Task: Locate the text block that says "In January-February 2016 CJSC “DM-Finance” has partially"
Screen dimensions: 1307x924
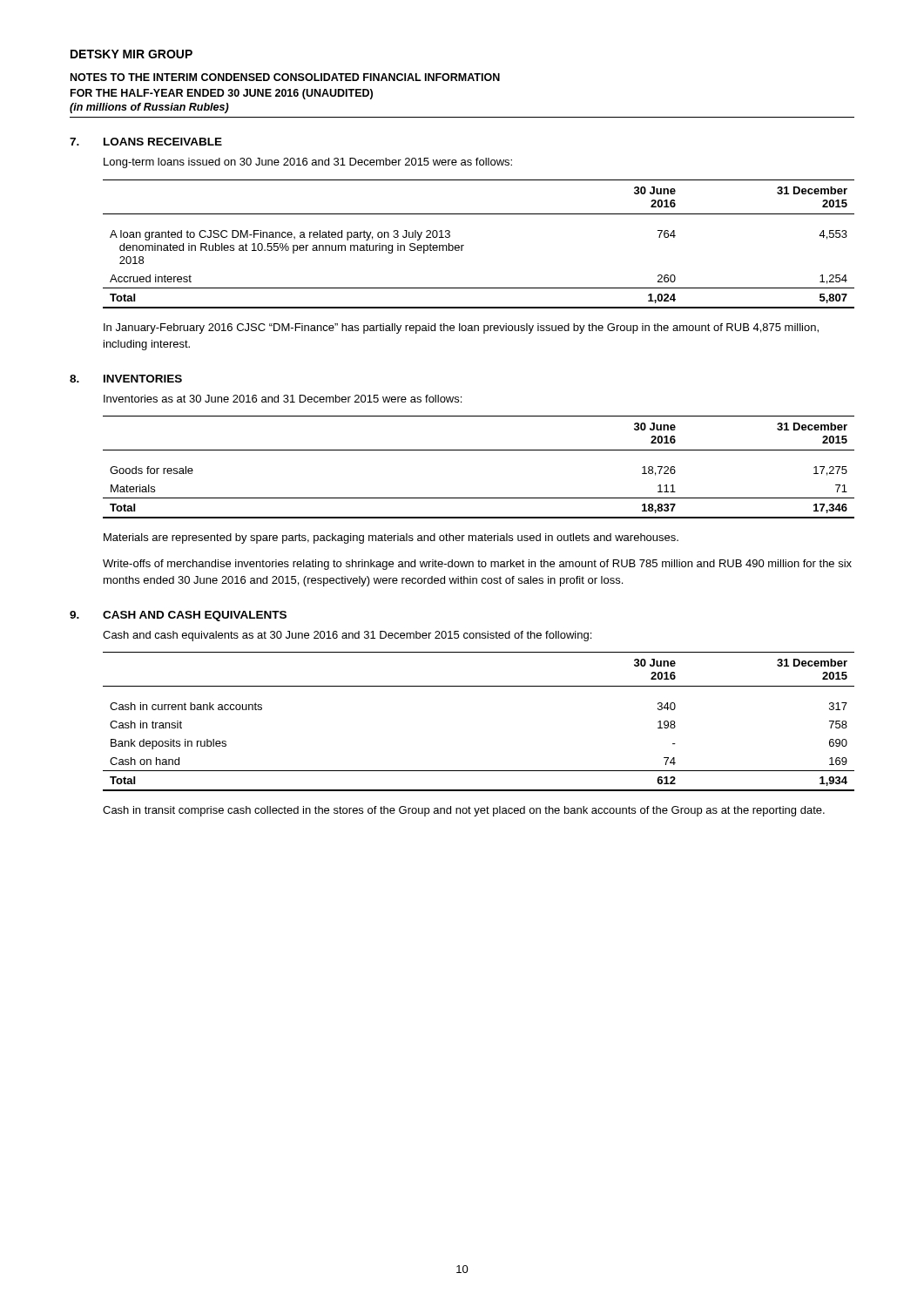Action: (x=461, y=336)
